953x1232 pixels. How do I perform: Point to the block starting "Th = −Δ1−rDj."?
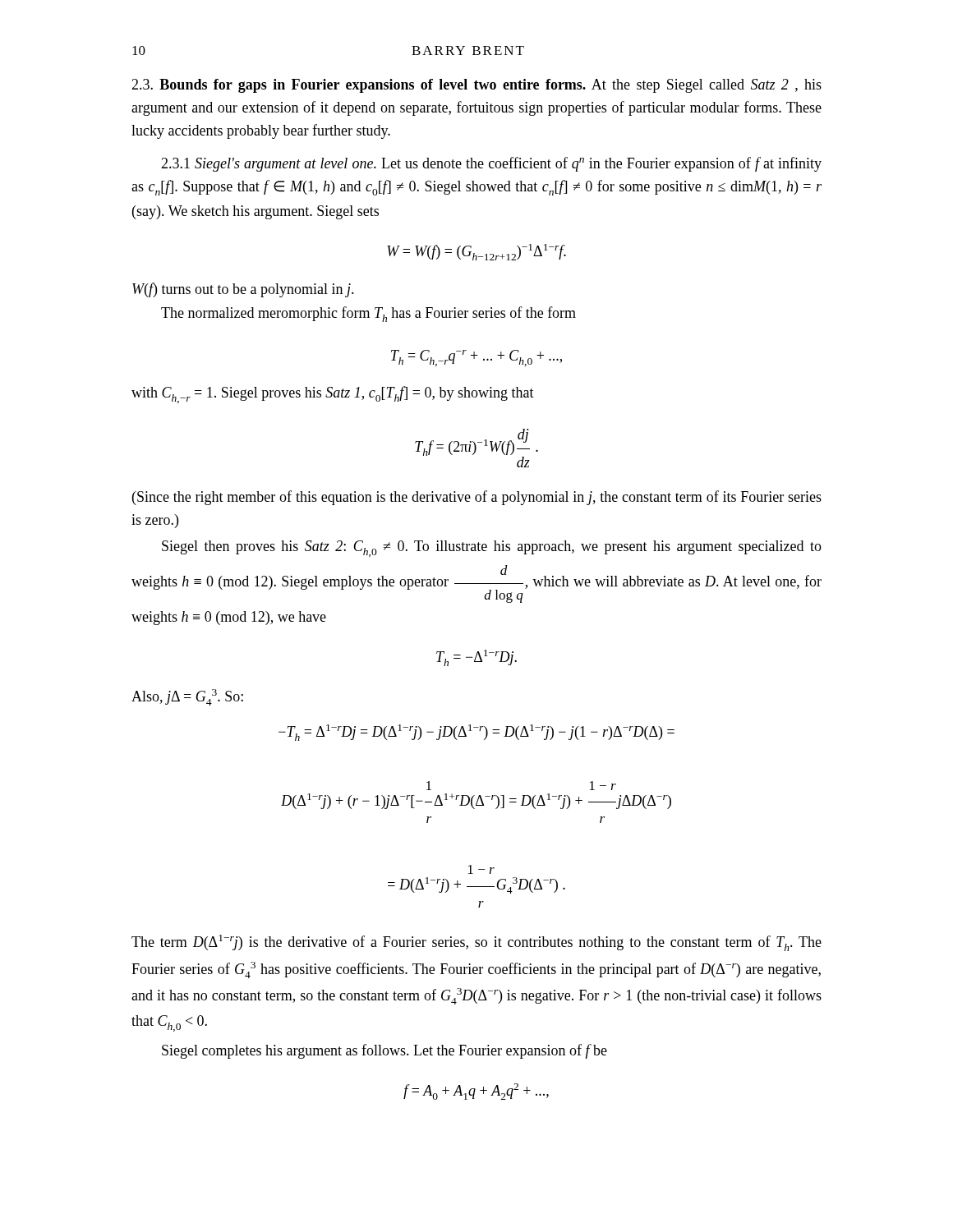476,658
